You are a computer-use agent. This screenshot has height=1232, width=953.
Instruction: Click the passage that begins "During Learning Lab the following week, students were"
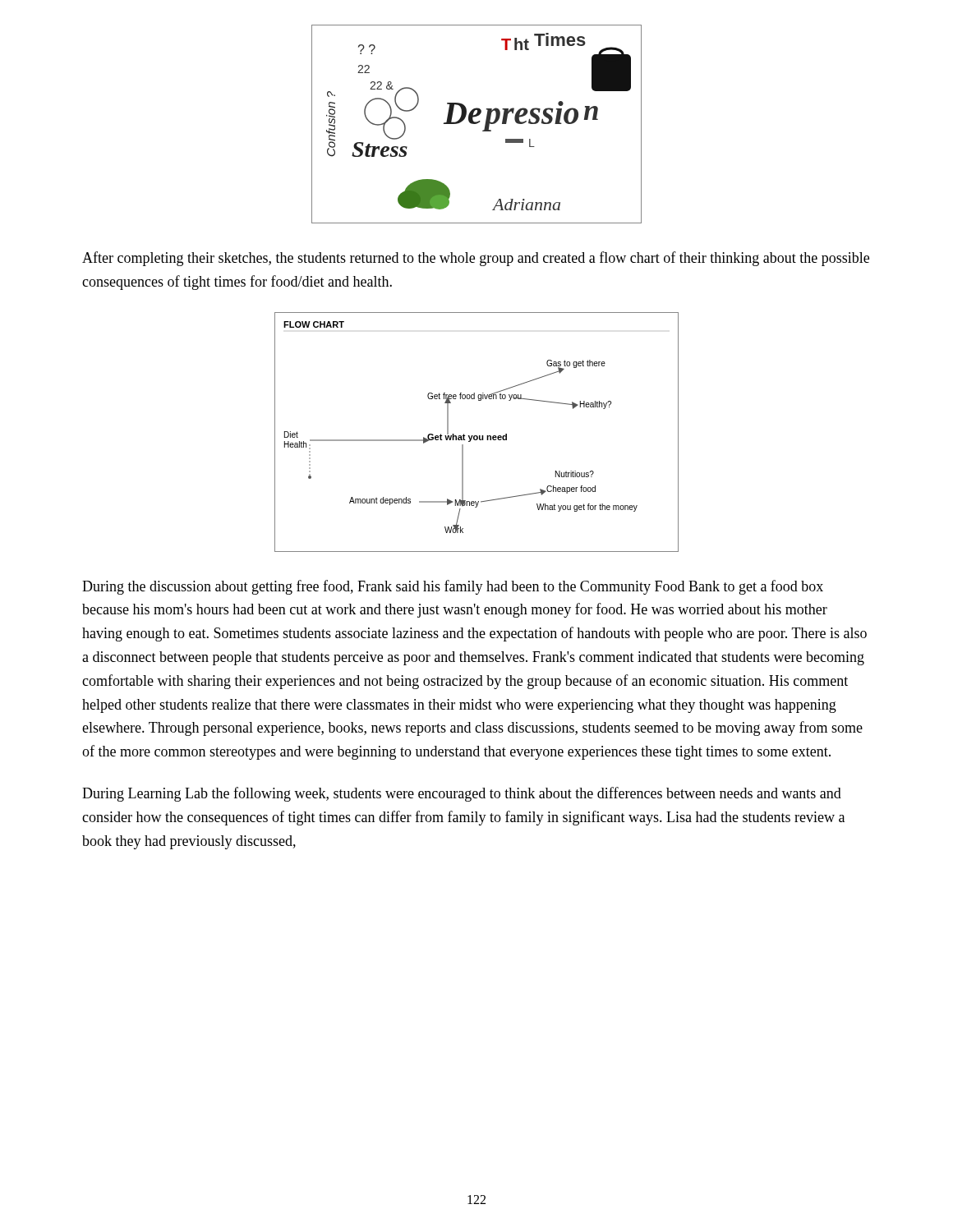coord(464,817)
